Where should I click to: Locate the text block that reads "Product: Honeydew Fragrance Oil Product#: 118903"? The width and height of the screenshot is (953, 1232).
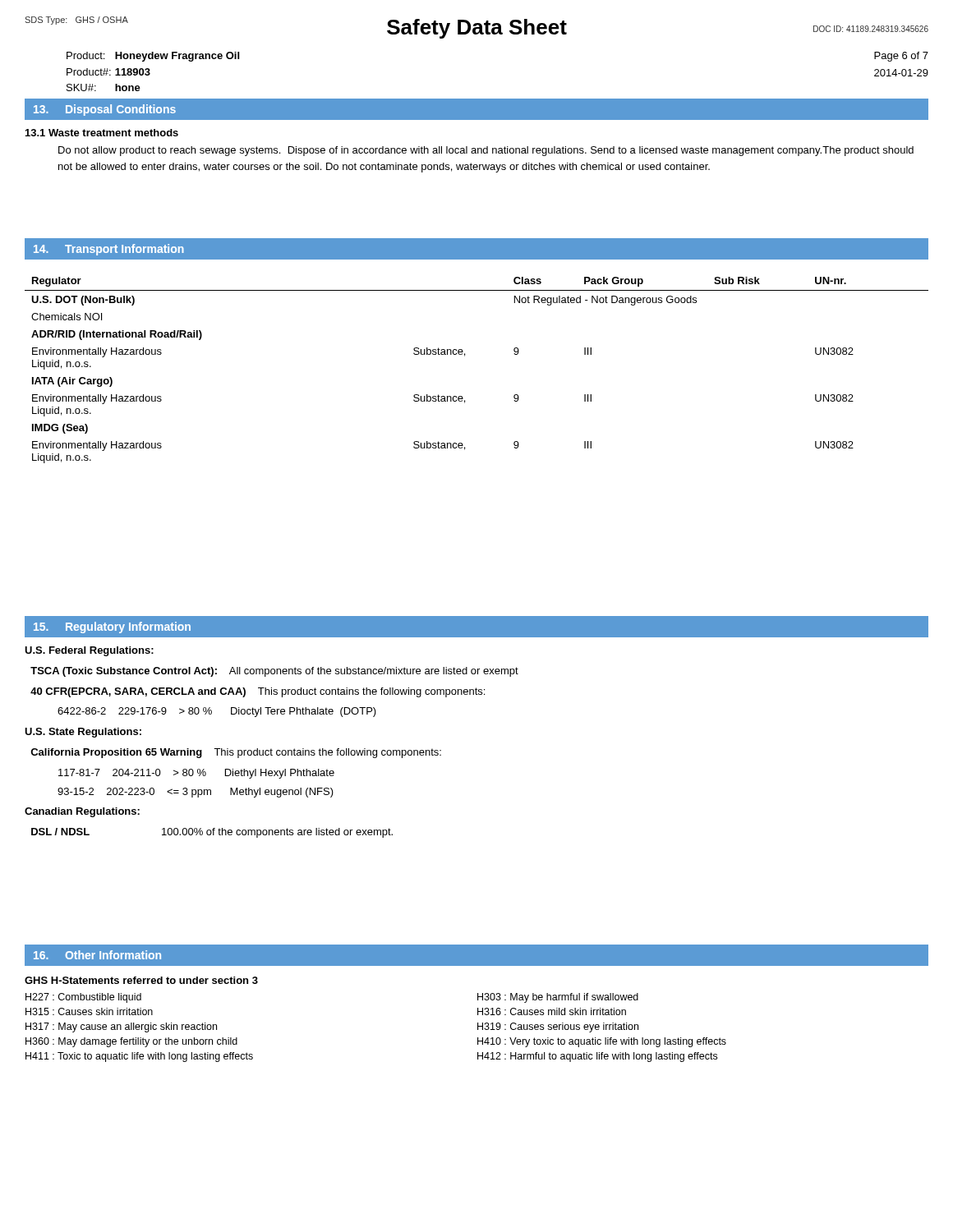pyautogui.click(x=155, y=72)
